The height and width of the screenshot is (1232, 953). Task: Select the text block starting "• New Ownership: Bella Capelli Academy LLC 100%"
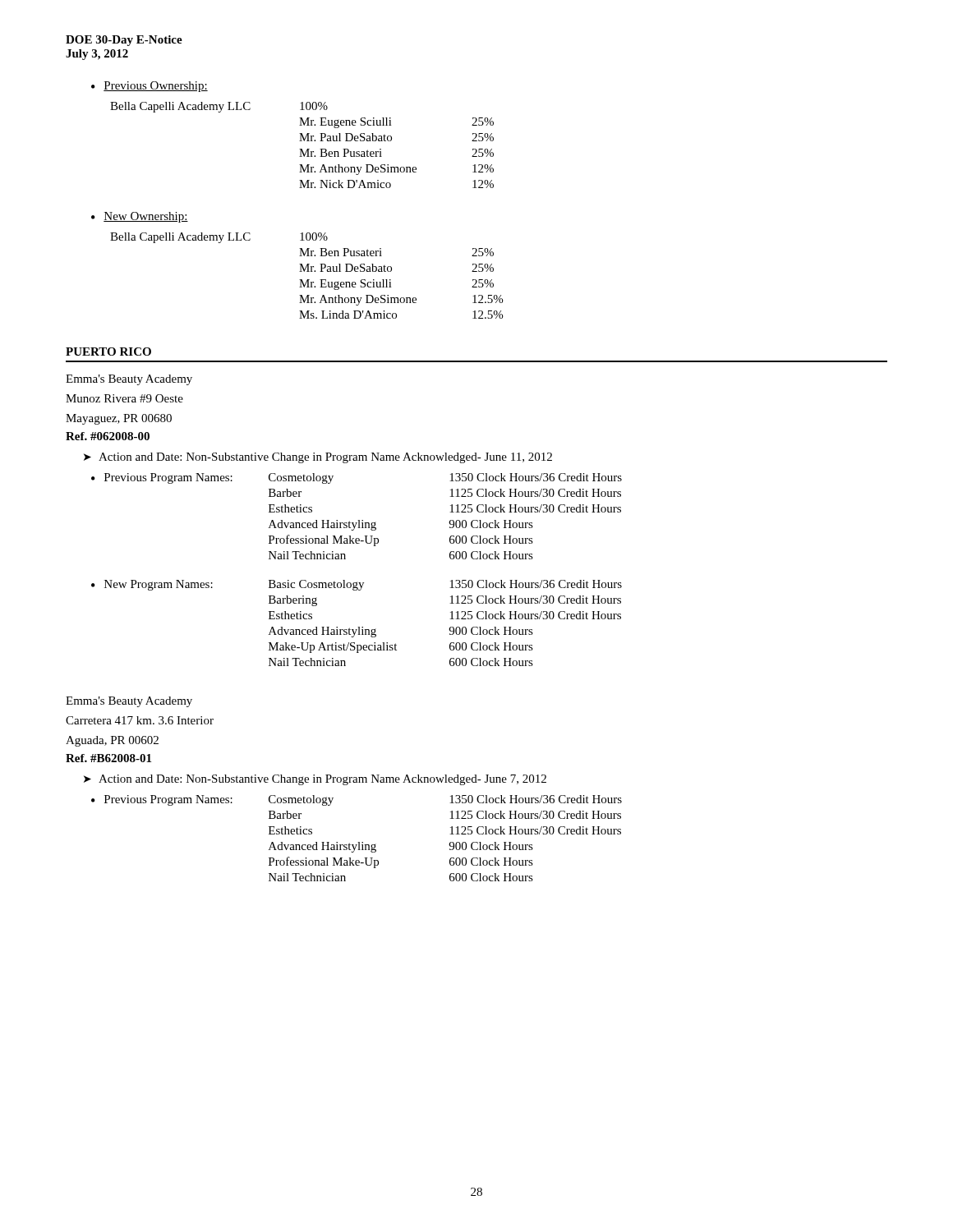tap(489, 266)
